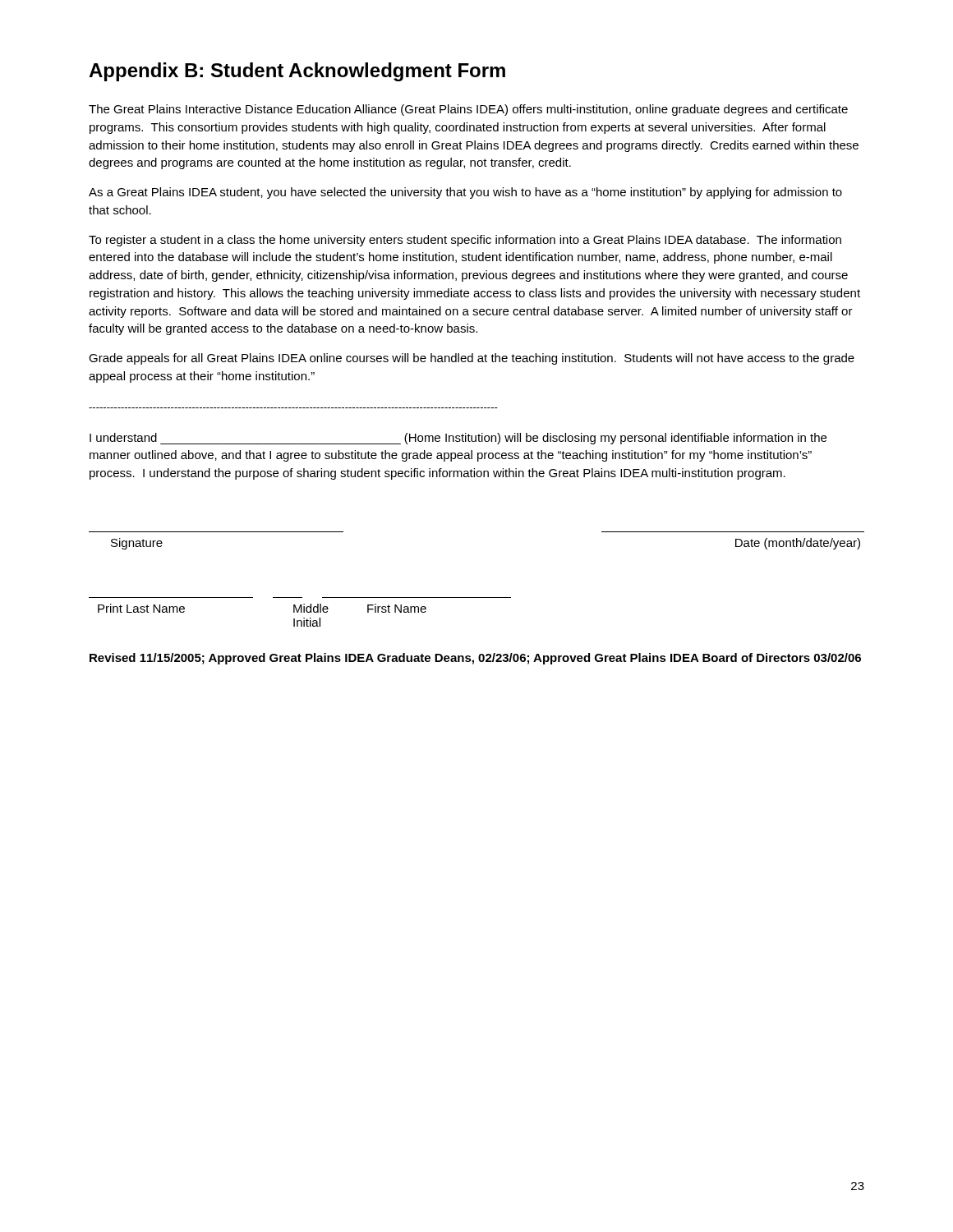Locate the text starting "I understand ___________________________________ (Home"
This screenshot has height=1232, width=953.
[x=458, y=455]
